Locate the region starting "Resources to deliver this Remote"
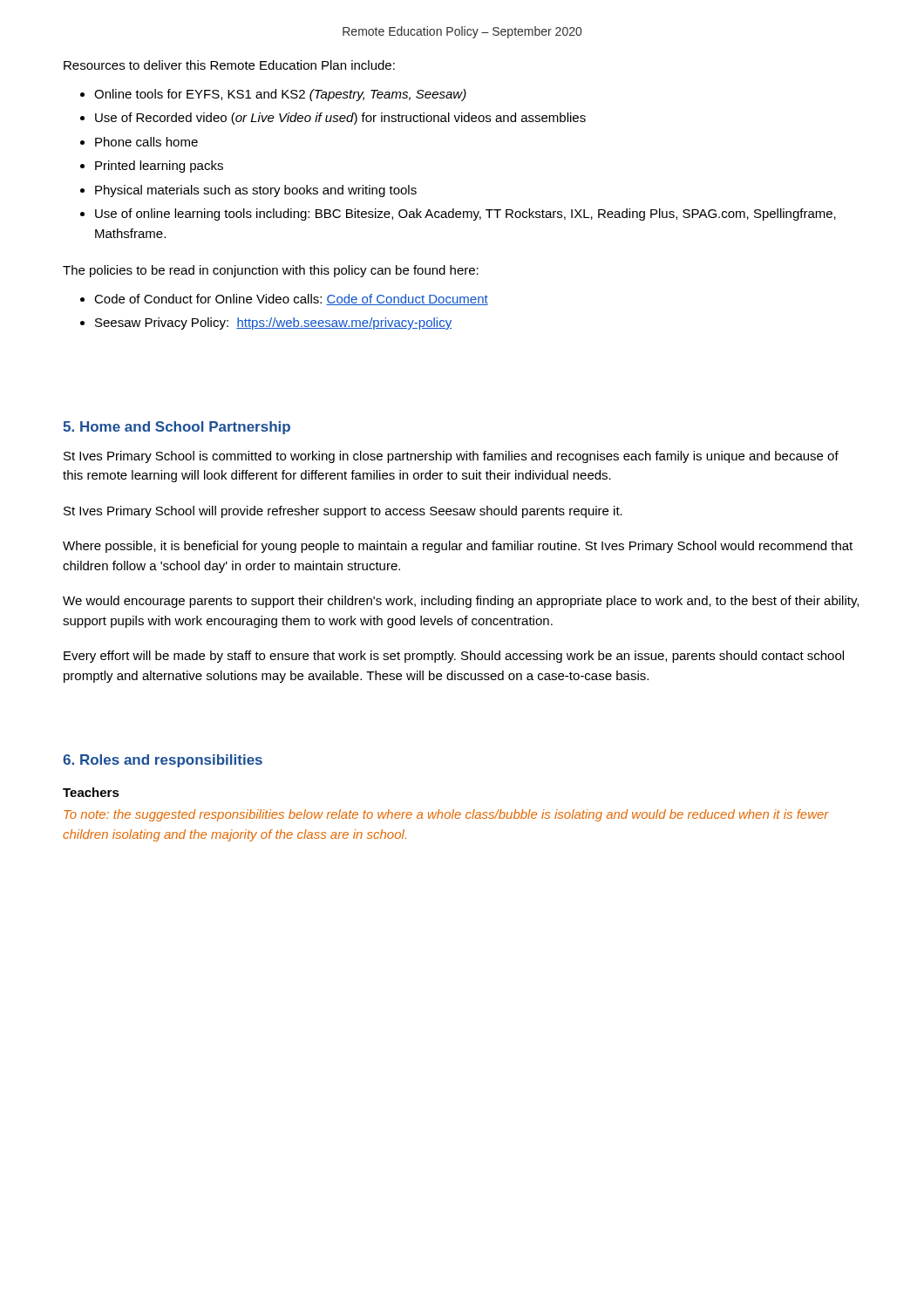924x1308 pixels. (229, 65)
